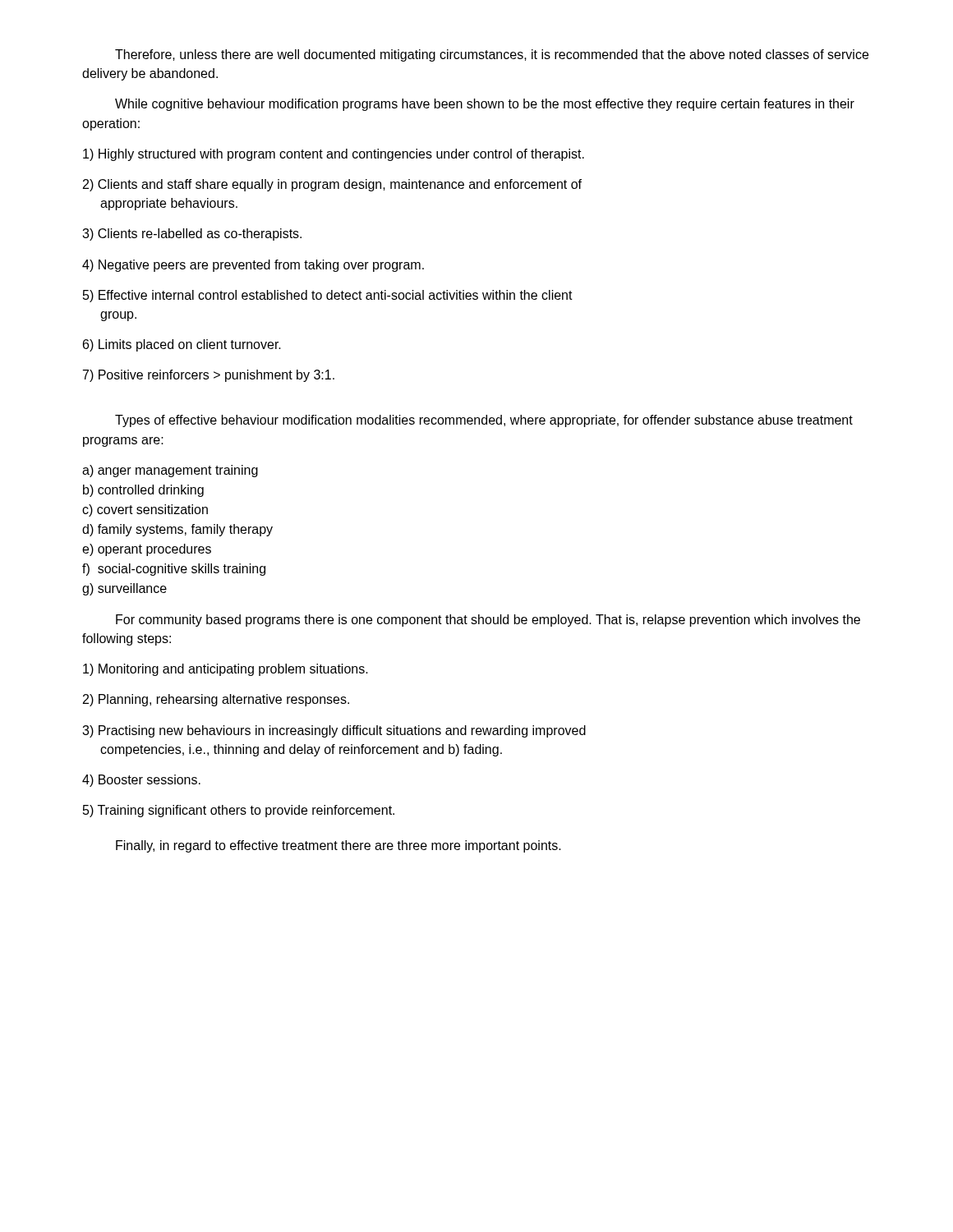
Task: Locate the block of text that opens with "7) Positive reinforcers > punishment by"
Action: tap(209, 375)
